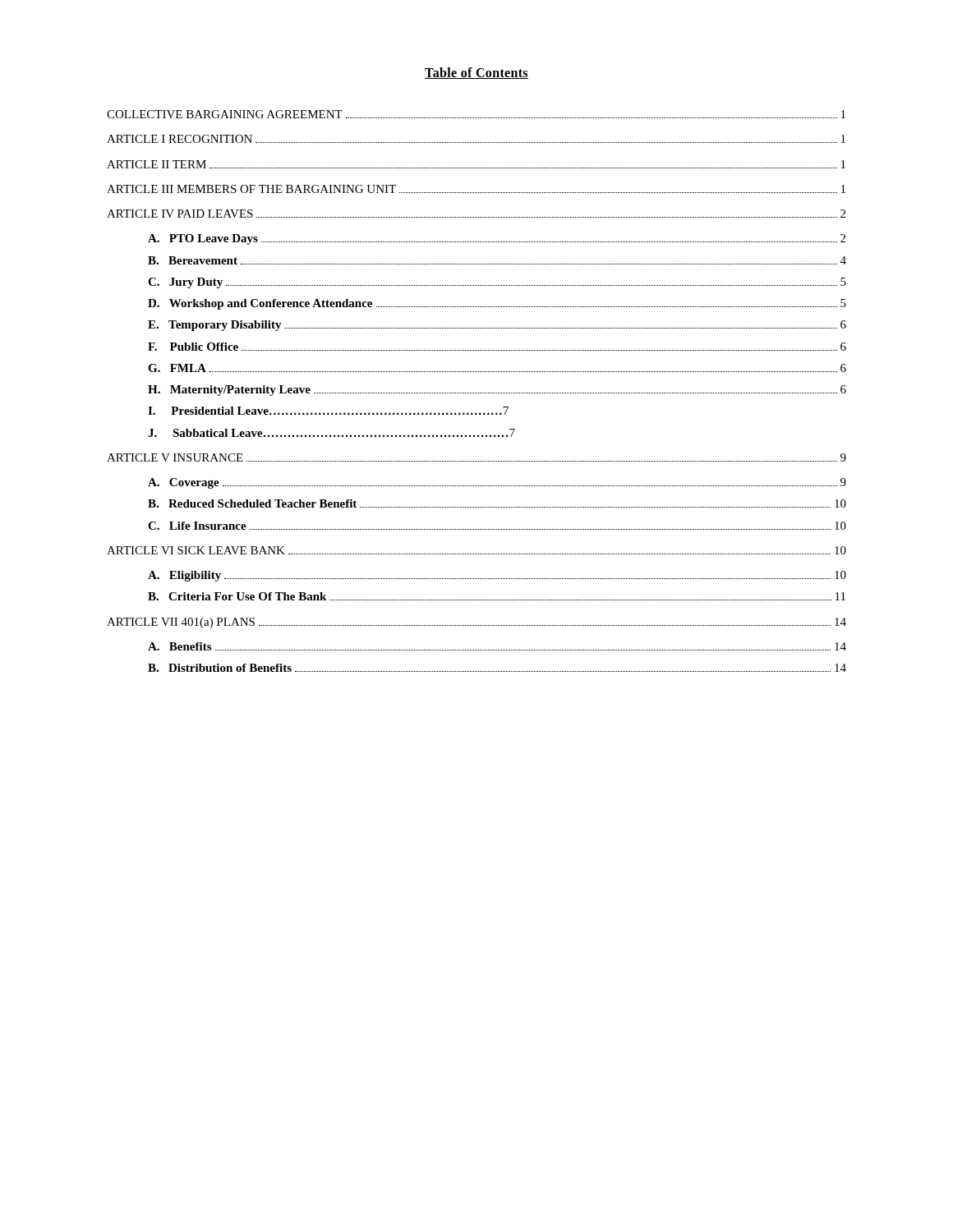Navigate to the region starting "ARTICLE I RECOGNITION"

[x=476, y=139]
